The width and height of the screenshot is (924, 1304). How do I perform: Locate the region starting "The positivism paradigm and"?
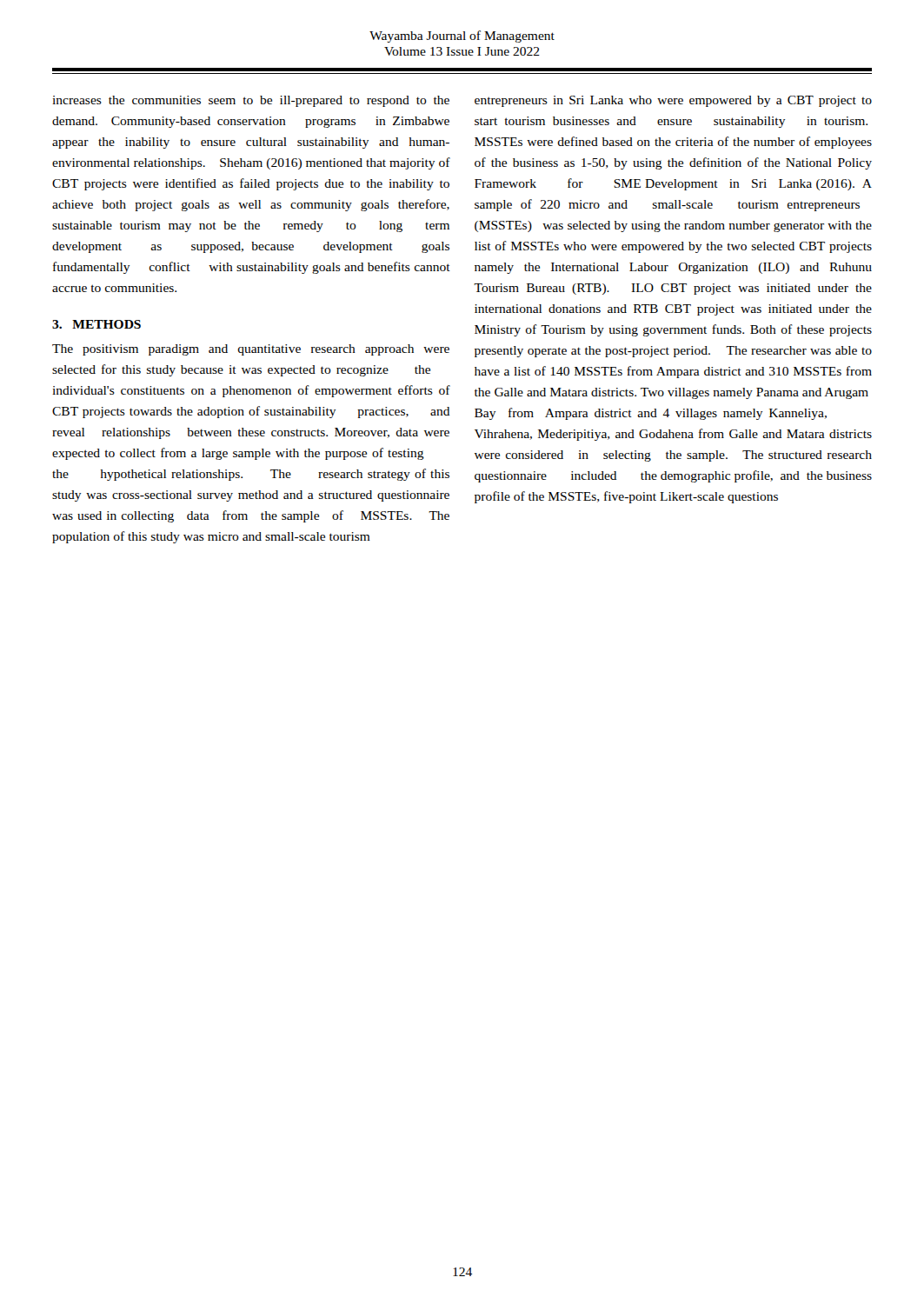pyautogui.click(x=251, y=442)
